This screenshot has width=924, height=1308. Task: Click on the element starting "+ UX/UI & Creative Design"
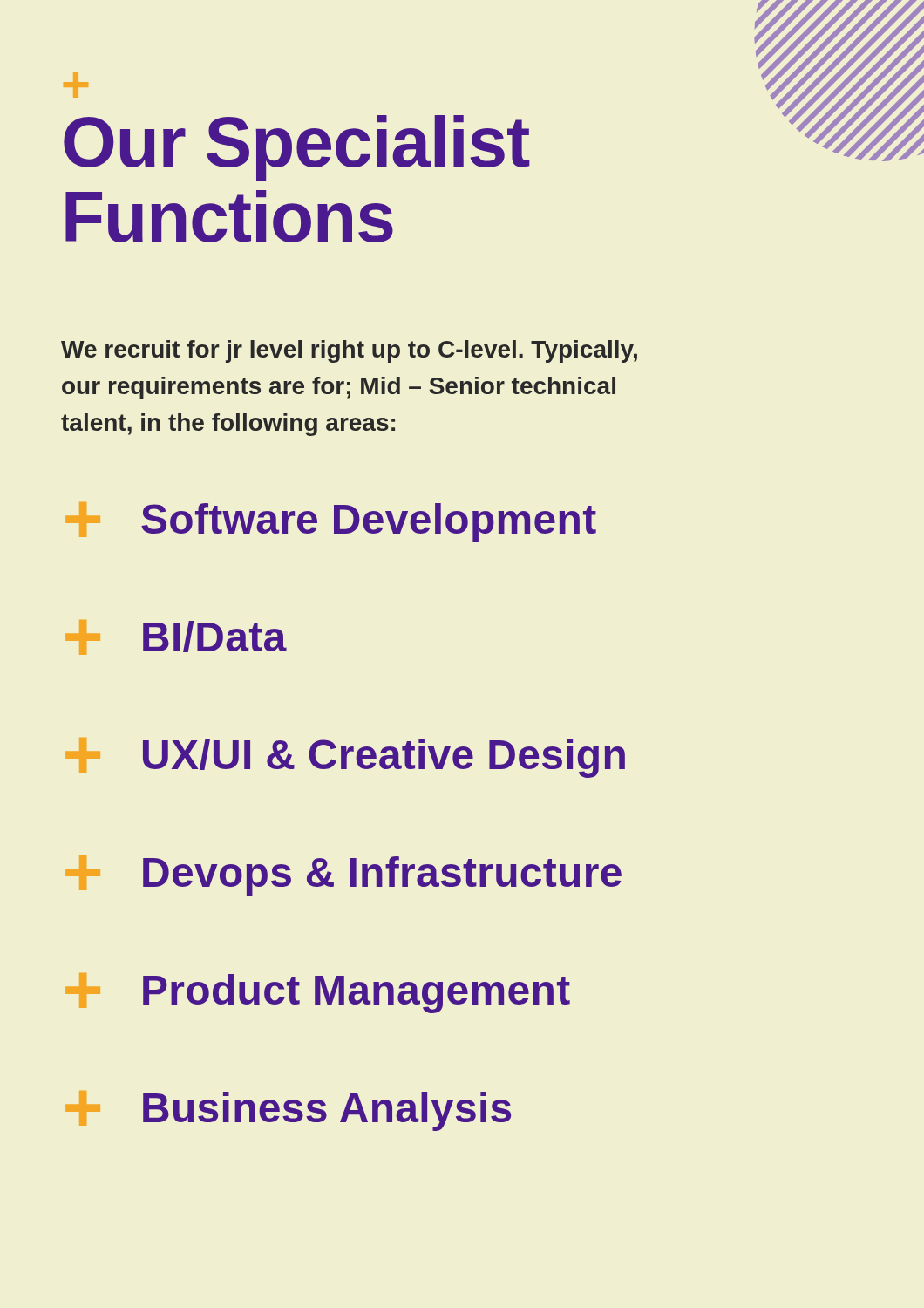click(338, 754)
